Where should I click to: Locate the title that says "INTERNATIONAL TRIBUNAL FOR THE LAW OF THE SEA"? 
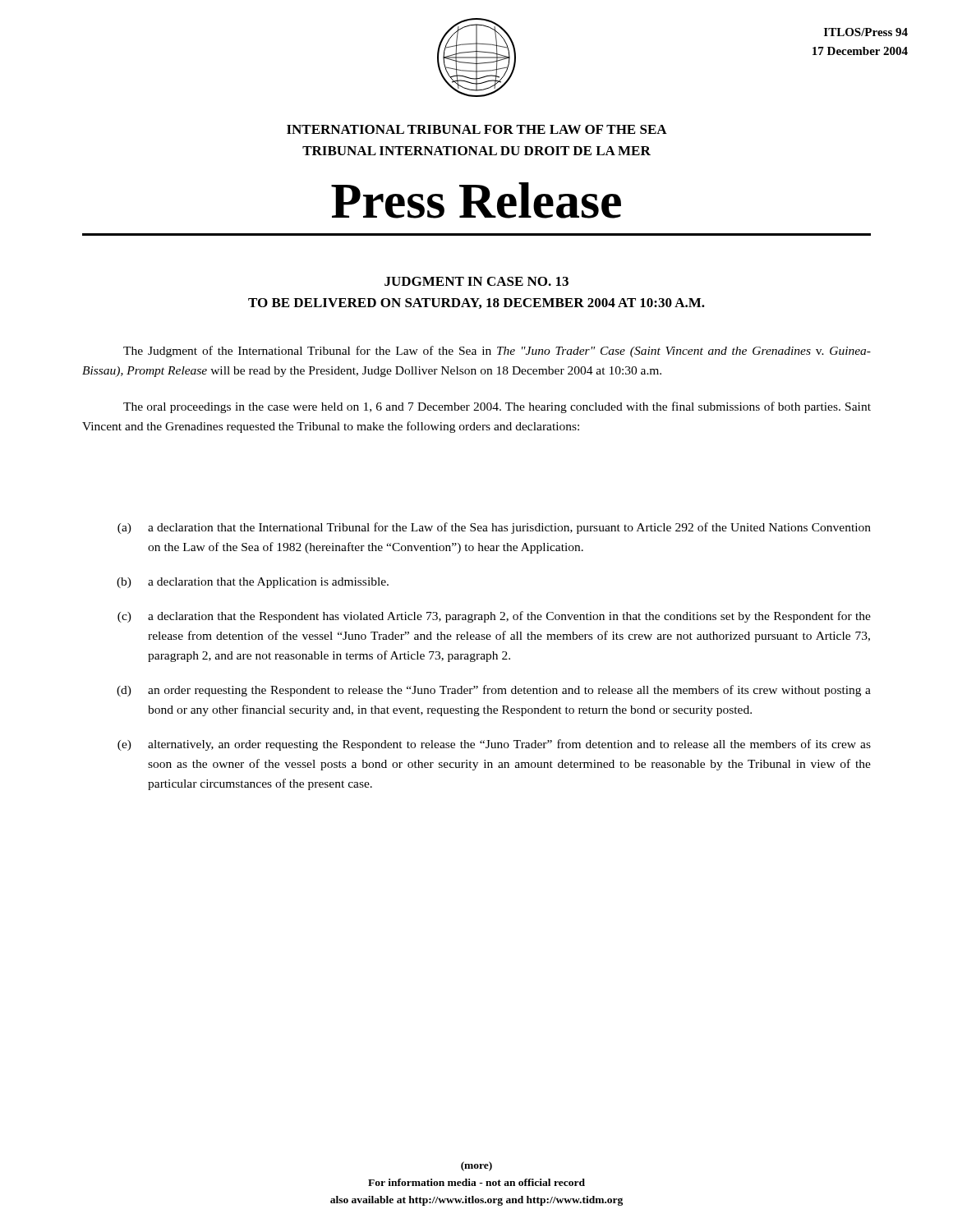(476, 140)
